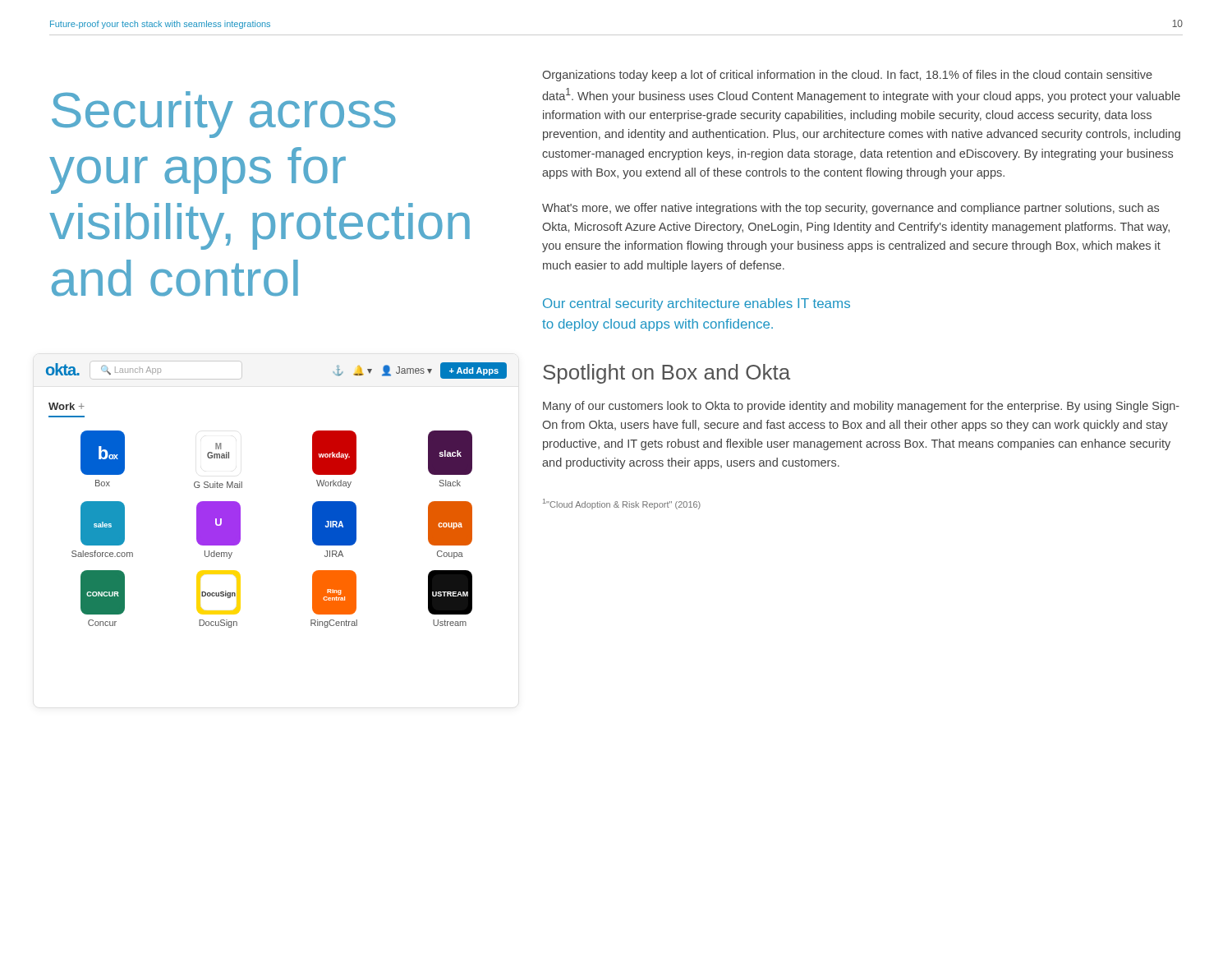The width and height of the screenshot is (1232, 953).
Task: Navigate to the element starting "Our central security architecture enables IT"
Action: (696, 314)
